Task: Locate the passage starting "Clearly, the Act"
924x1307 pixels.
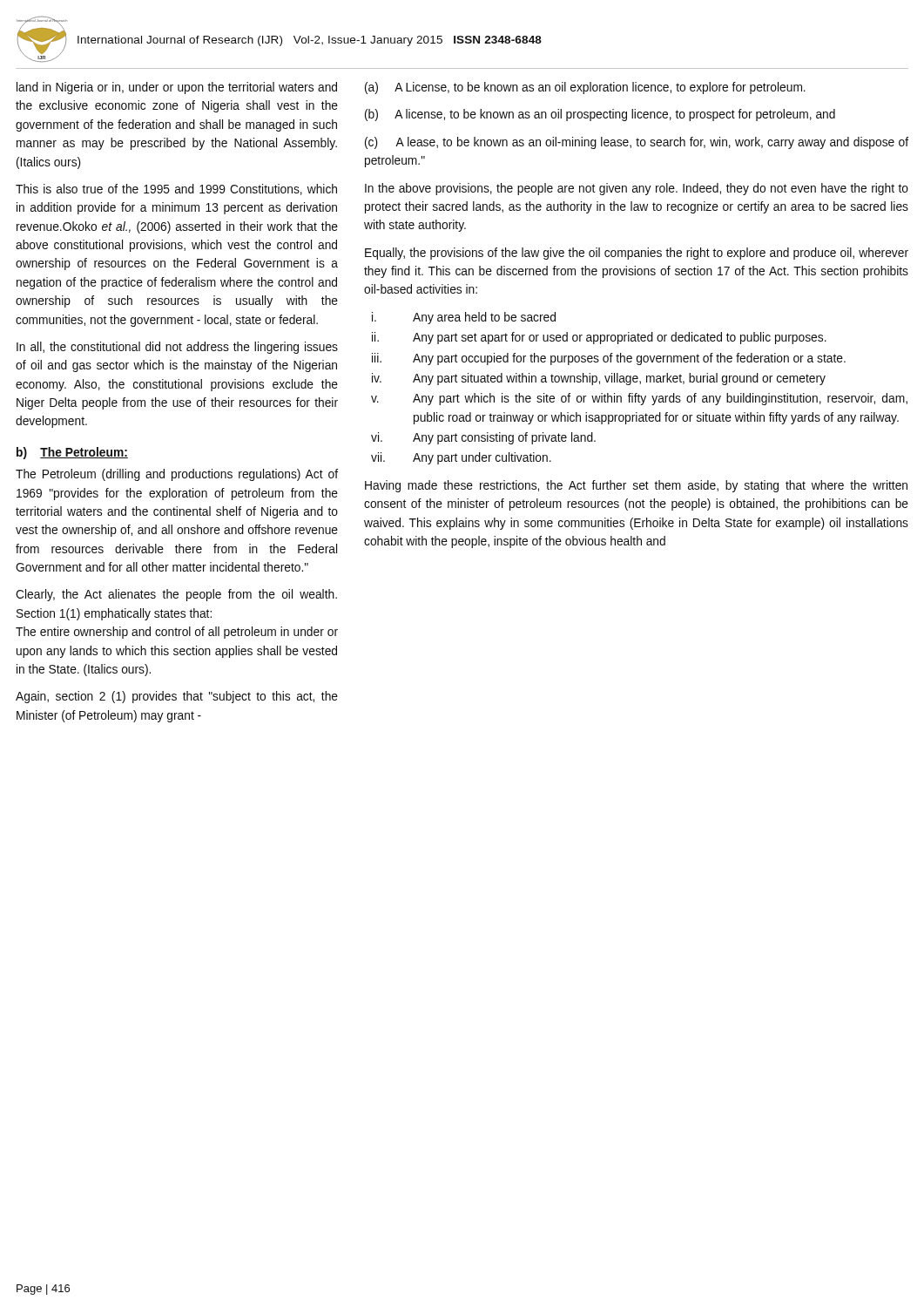Action: pos(177,632)
